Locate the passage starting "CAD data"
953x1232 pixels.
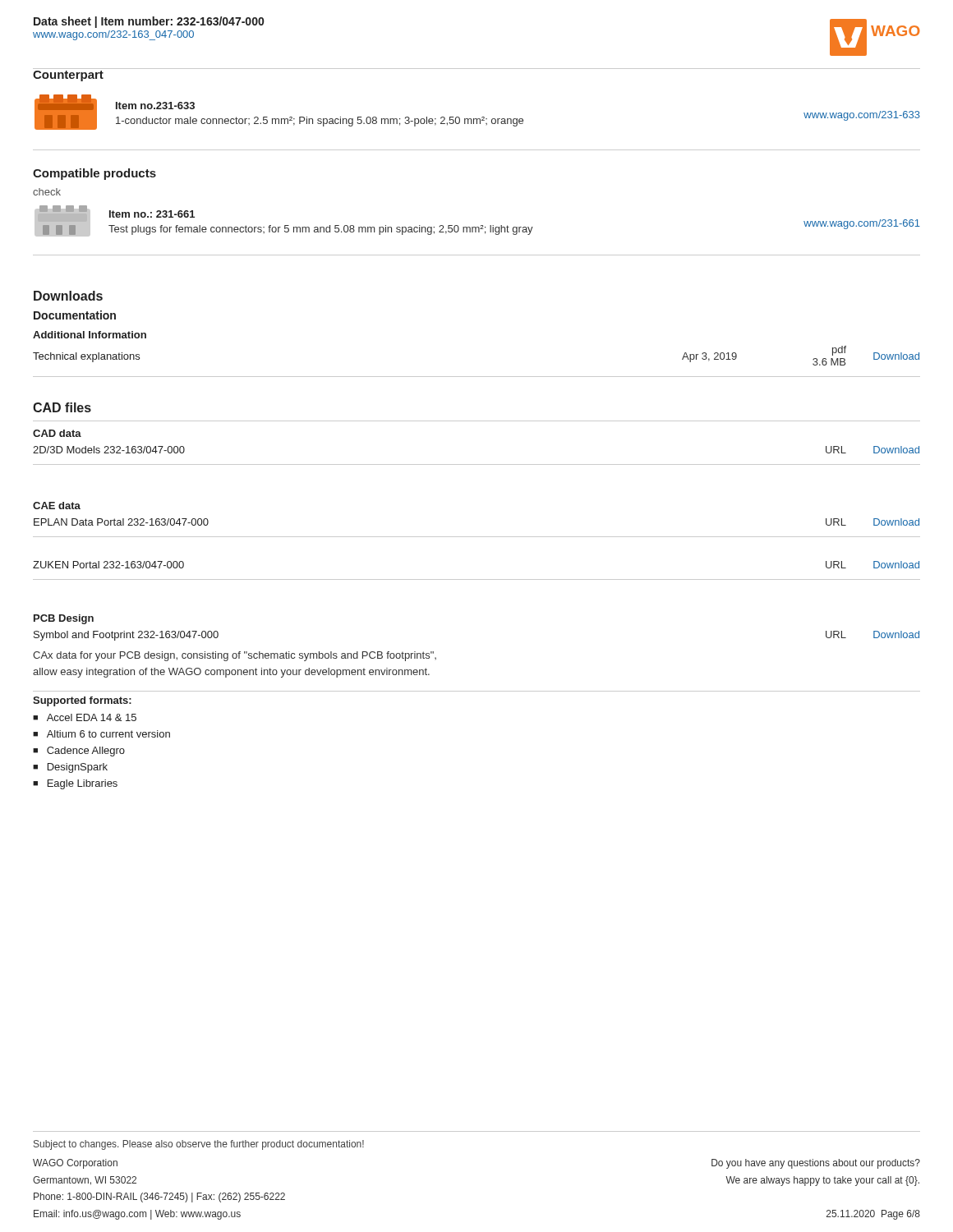pyautogui.click(x=57, y=433)
